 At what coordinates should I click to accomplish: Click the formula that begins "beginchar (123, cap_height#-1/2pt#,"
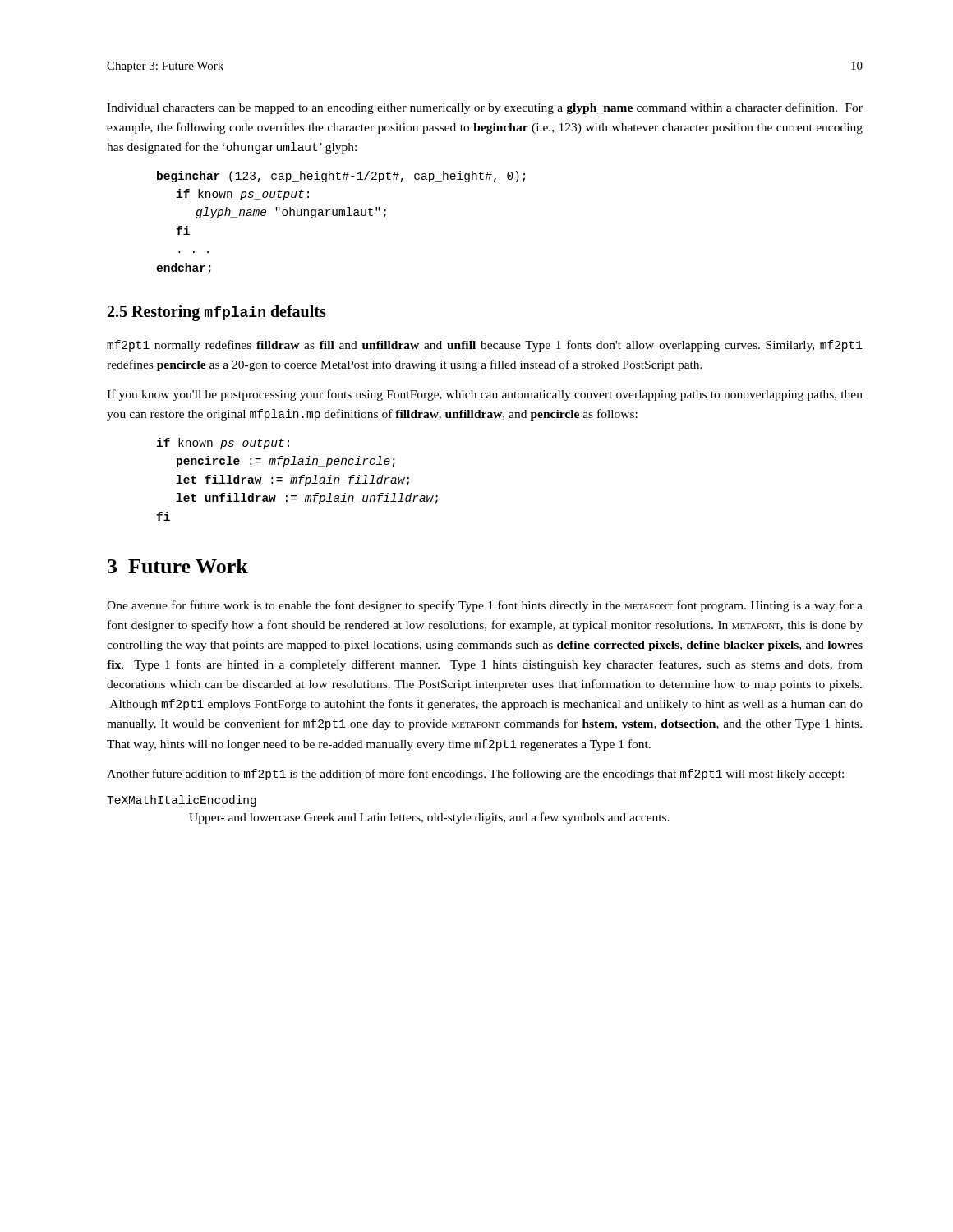coord(341,177)
